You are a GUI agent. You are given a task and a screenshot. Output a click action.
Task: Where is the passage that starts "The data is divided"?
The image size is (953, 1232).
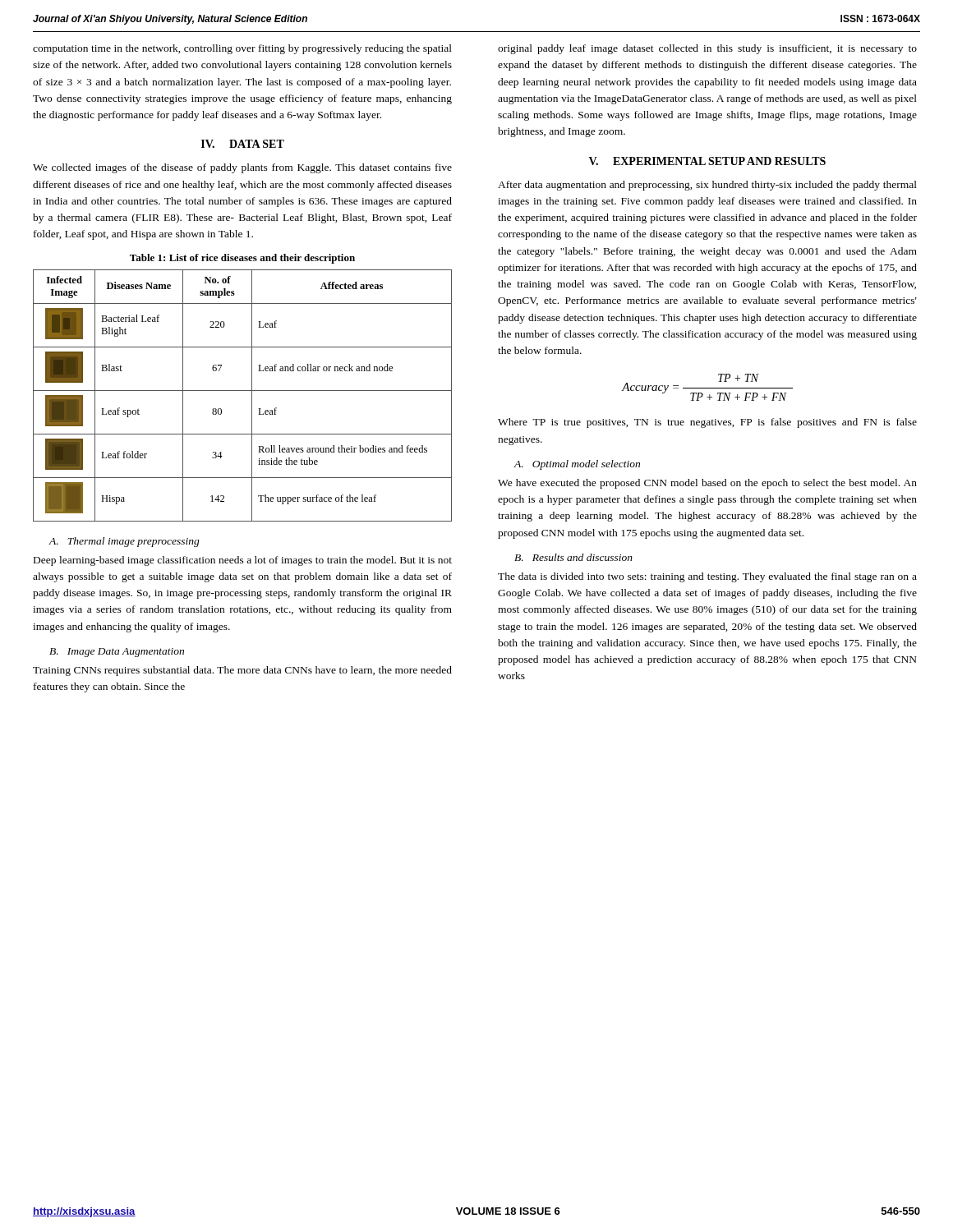707,626
